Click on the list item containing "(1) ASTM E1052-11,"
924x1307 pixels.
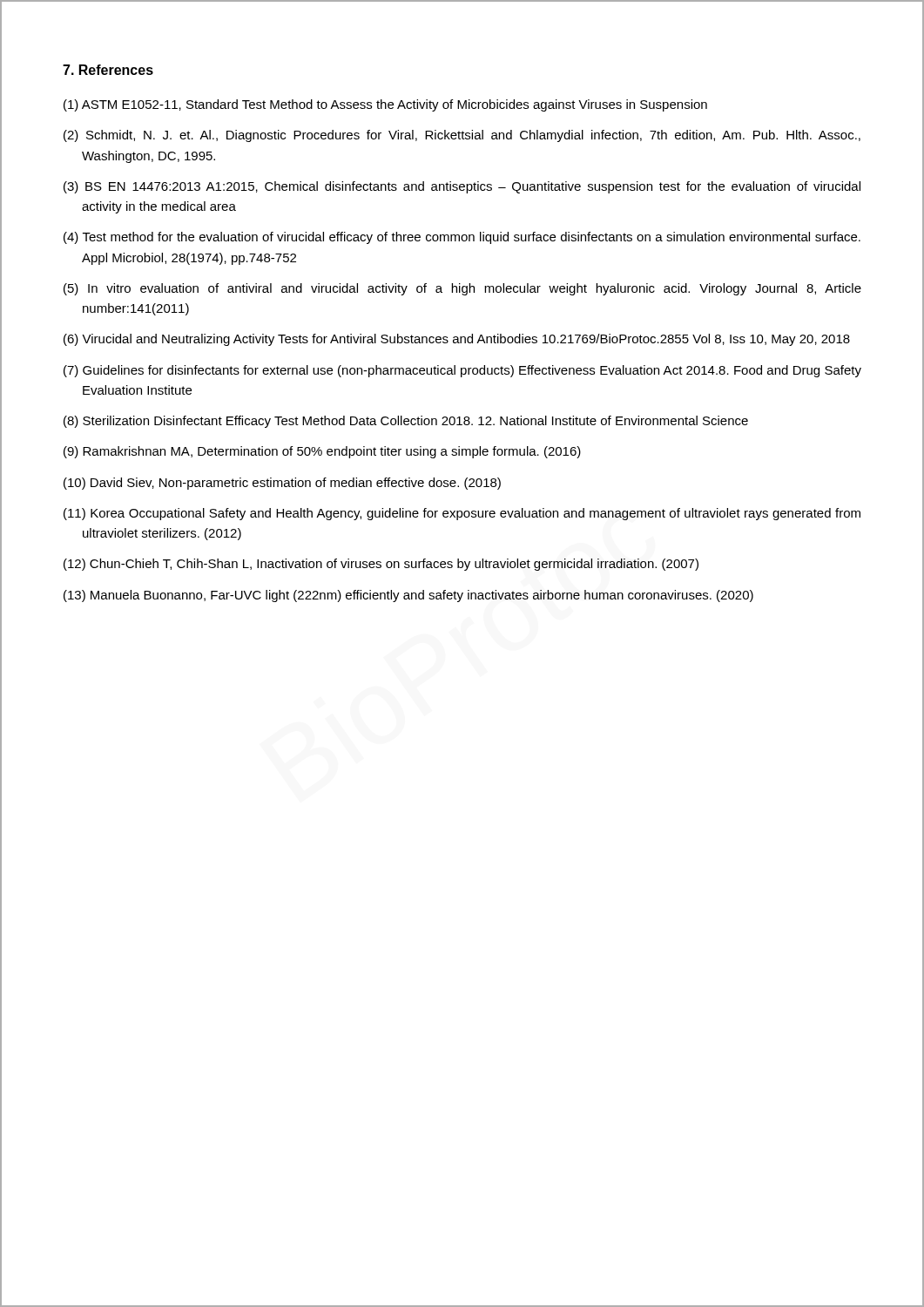pos(385,104)
